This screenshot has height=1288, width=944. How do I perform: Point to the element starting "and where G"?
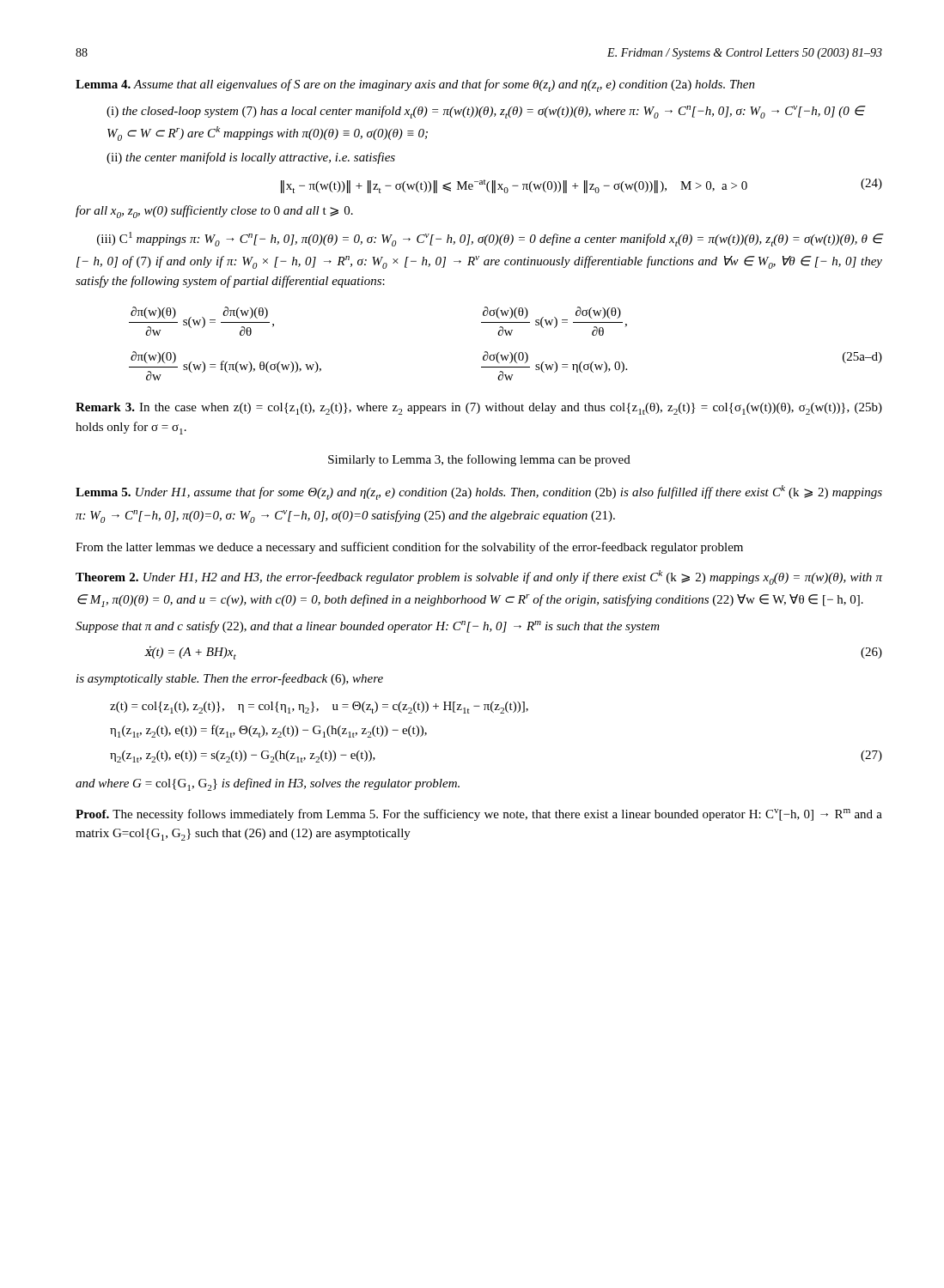tap(268, 784)
